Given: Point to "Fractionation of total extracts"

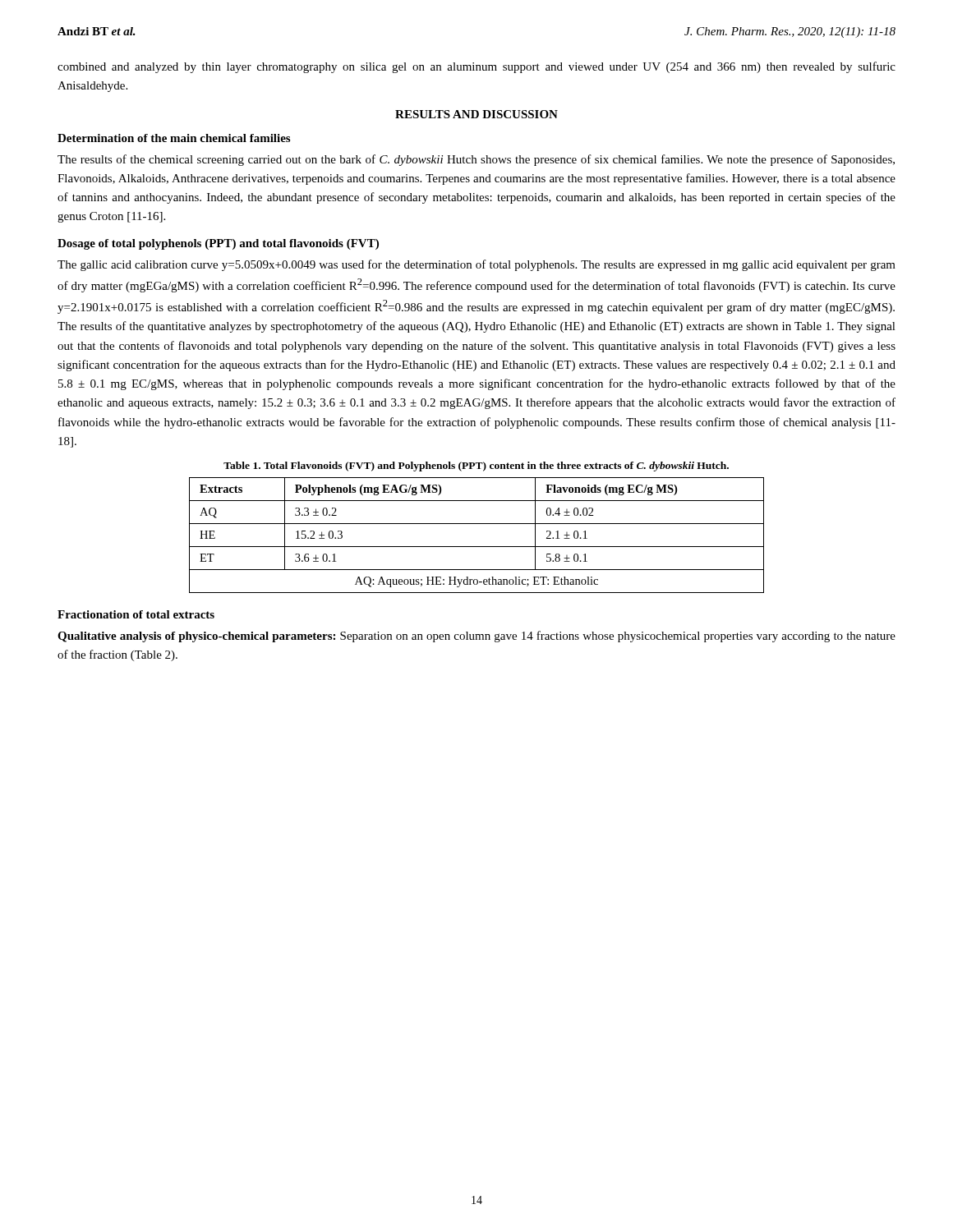Looking at the screenshot, I should 136,614.
